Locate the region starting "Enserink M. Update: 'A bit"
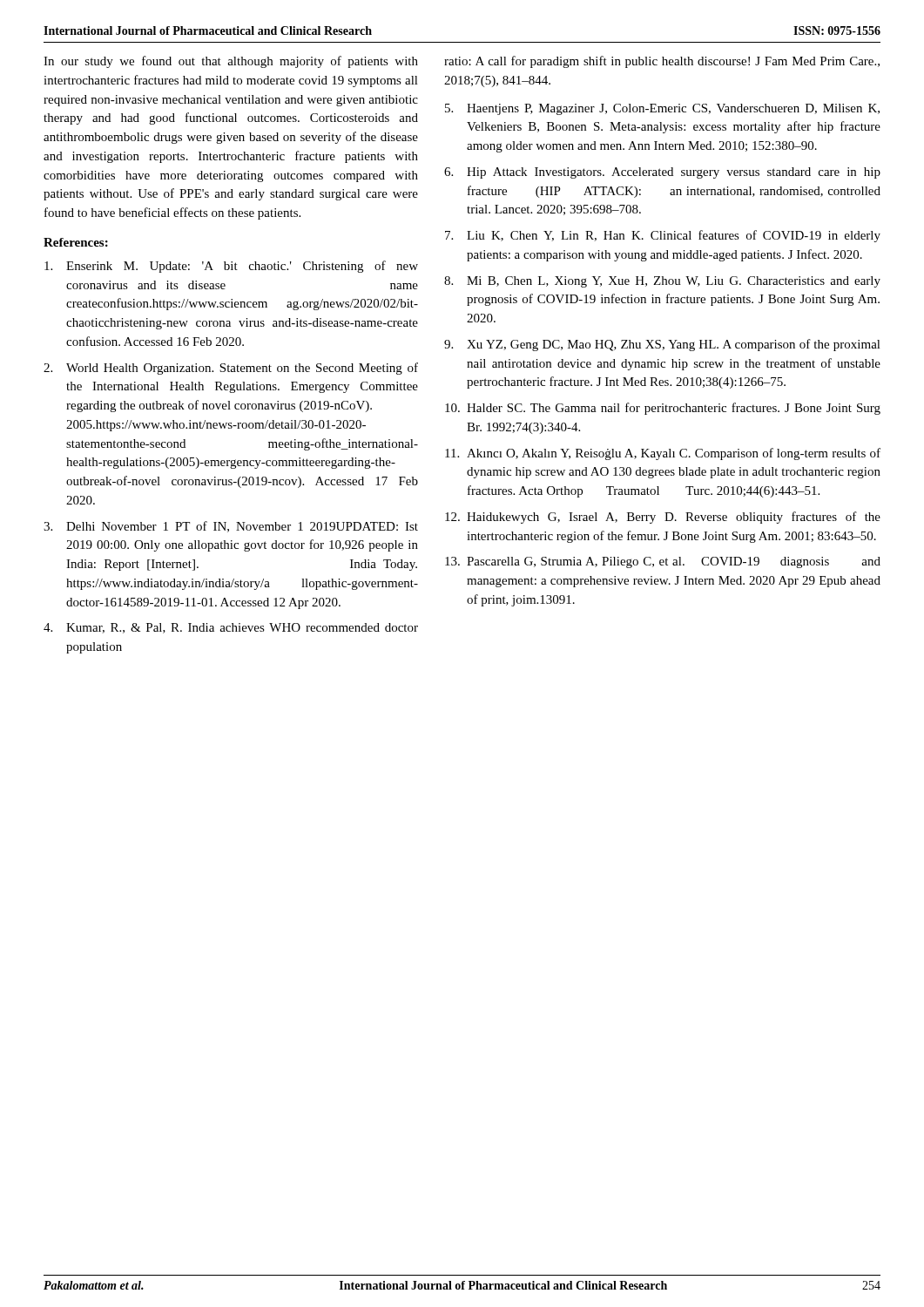 [x=231, y=304]
